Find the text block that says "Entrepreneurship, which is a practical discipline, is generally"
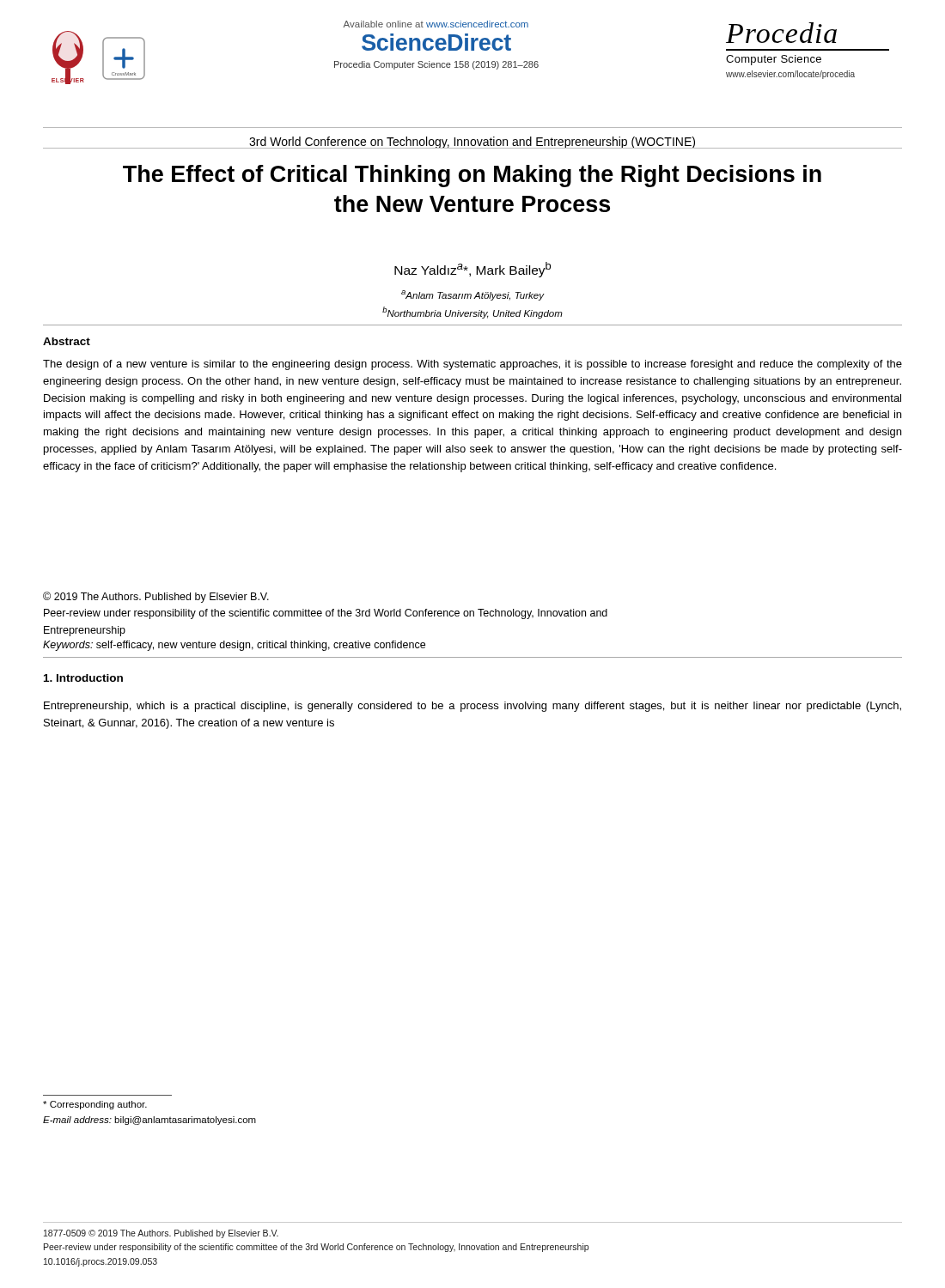Image resolution: width=945 pixels, height=1288 pixels. click(472, 714)
